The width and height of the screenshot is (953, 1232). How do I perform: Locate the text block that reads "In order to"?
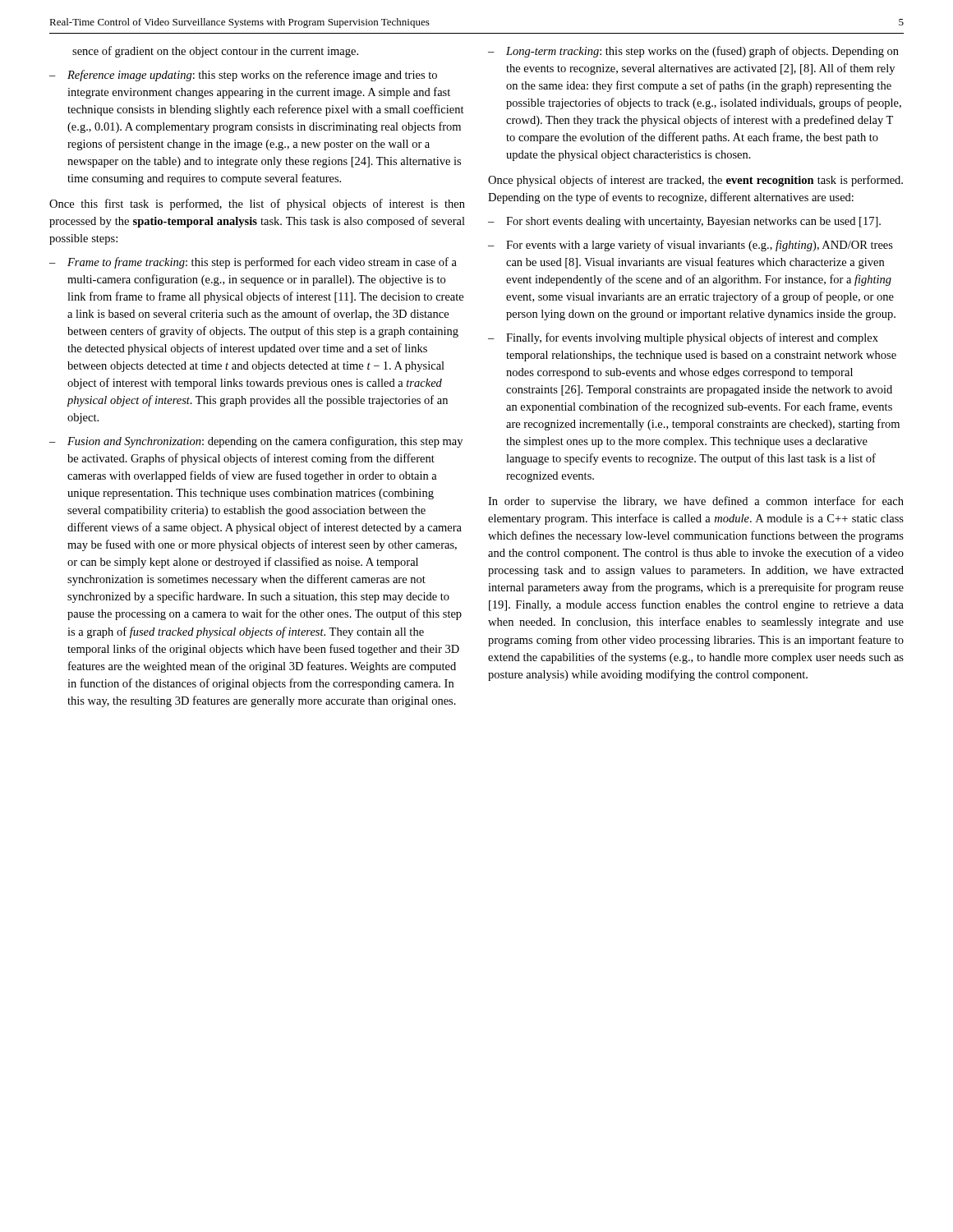(696, 588)
